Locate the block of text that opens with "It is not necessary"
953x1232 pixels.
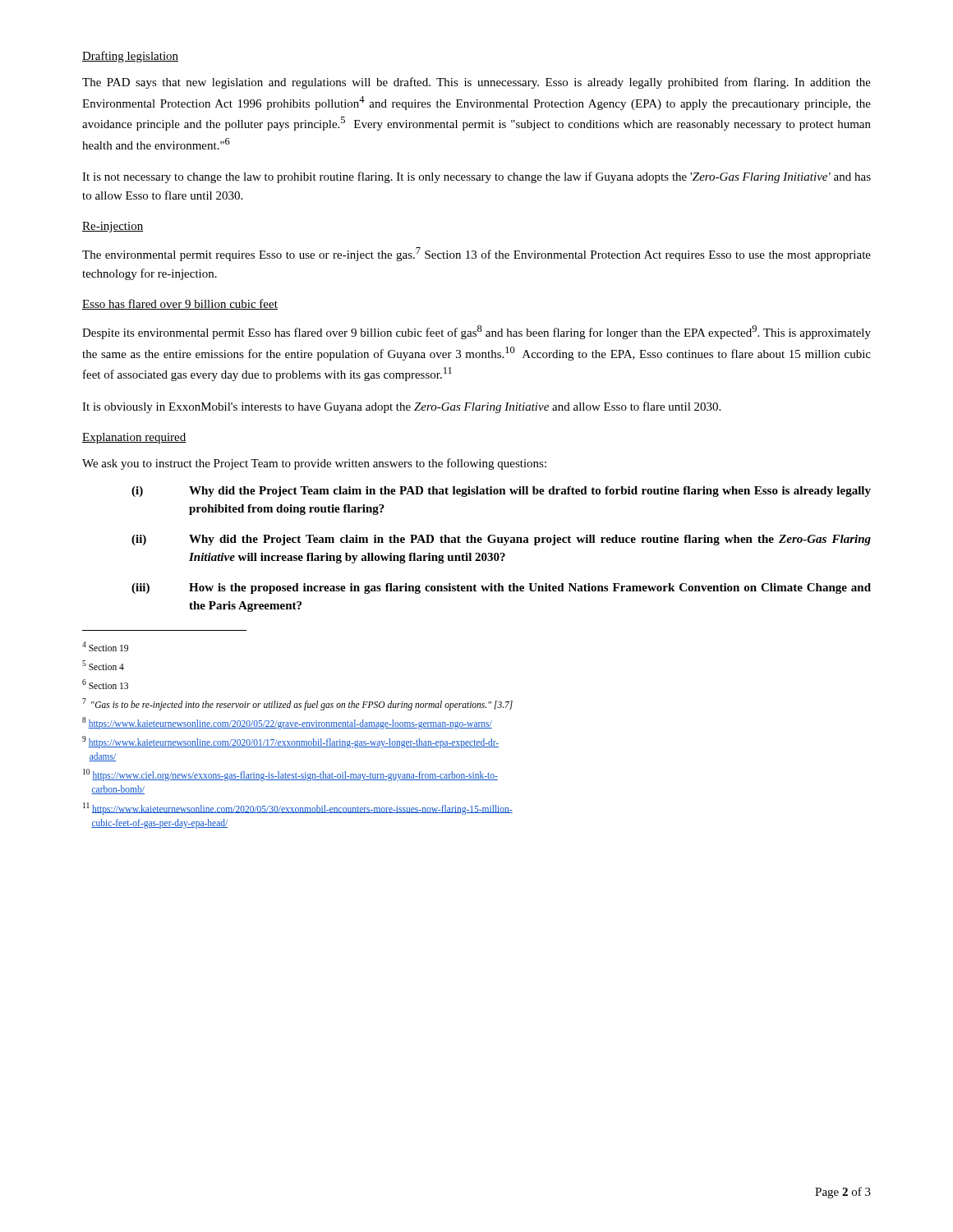click(476, 186)
